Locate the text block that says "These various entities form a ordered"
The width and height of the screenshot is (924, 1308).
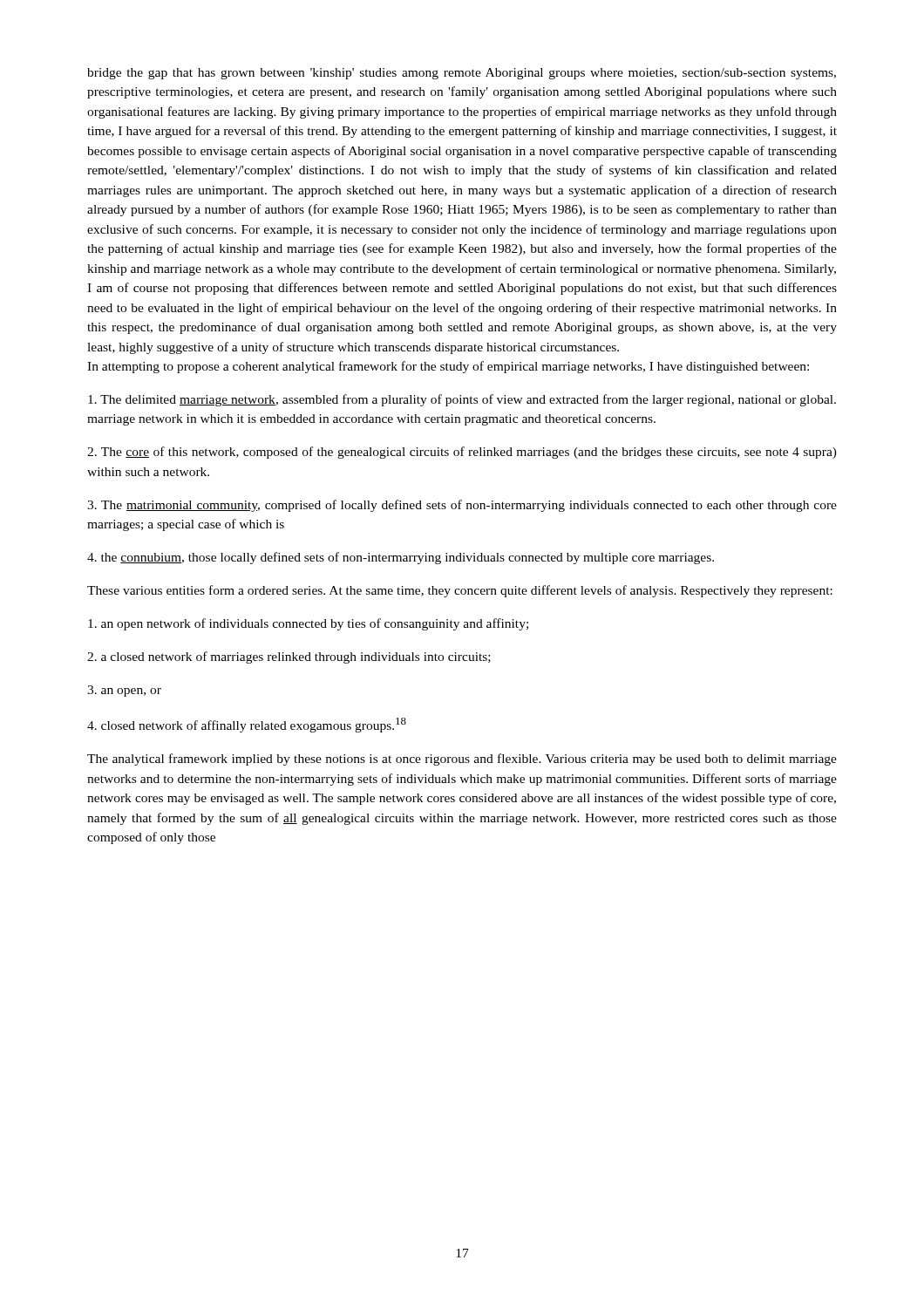click(x=462, y=591)
